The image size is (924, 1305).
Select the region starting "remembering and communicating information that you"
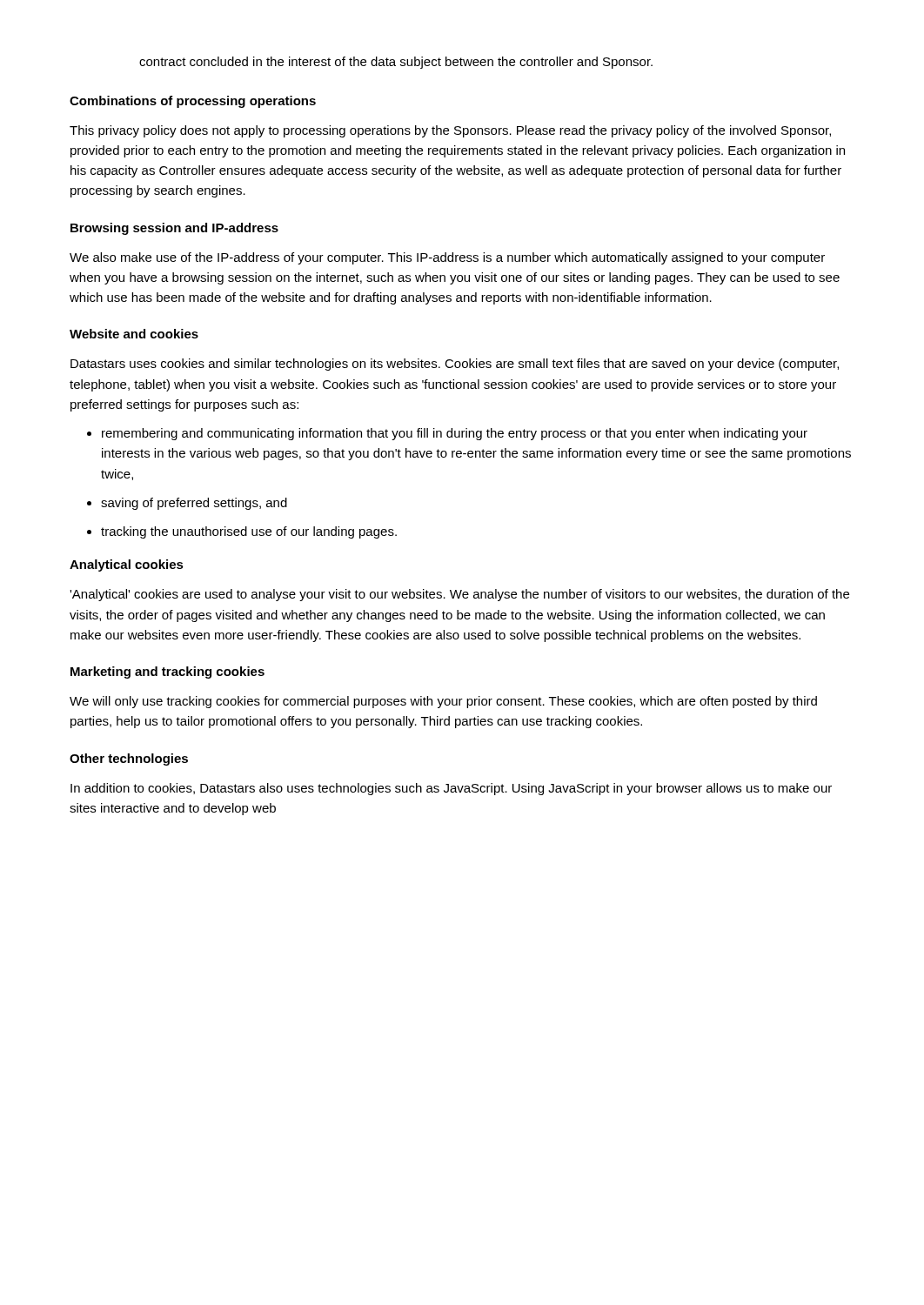[476, 453]
